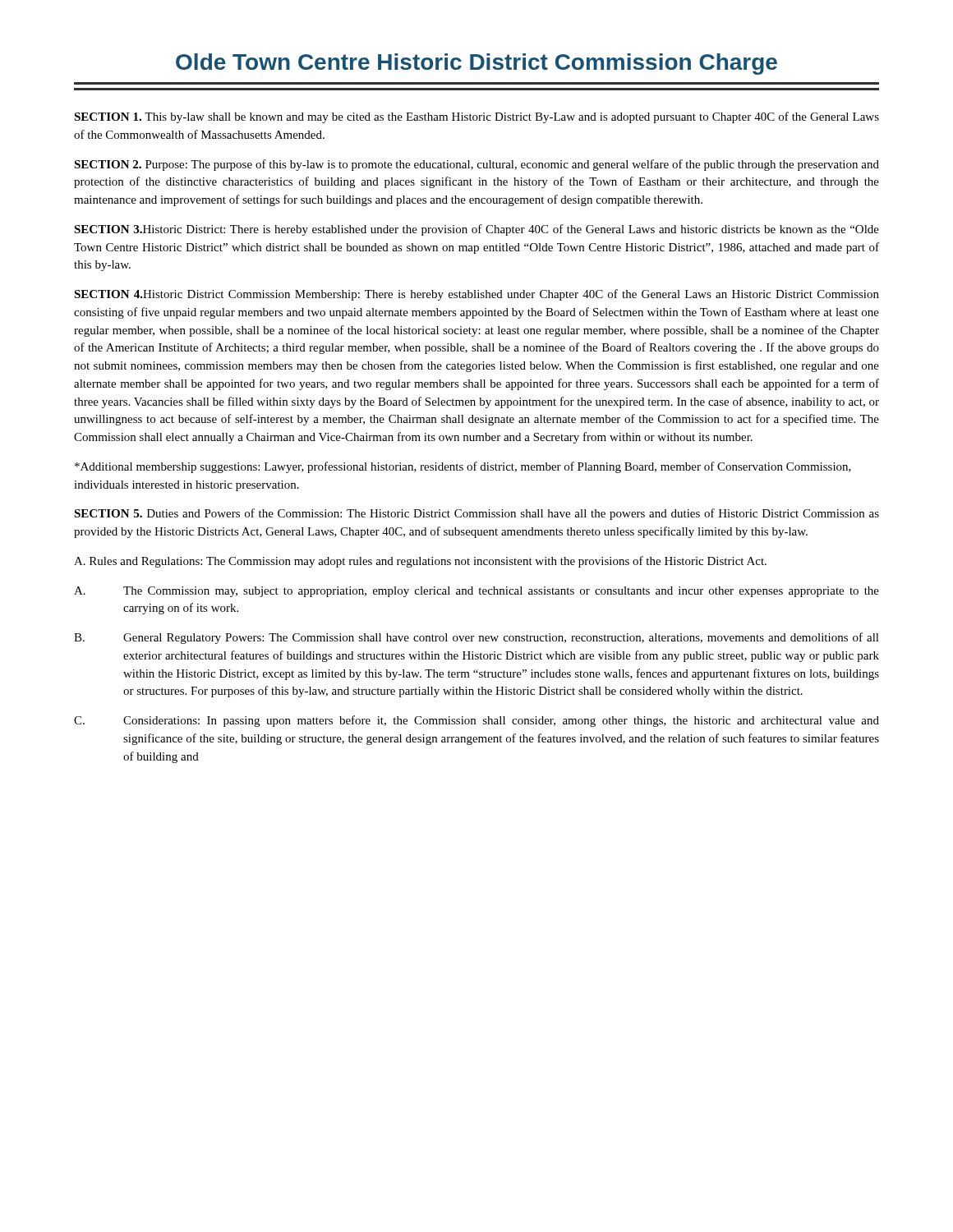
Task: Point to the block beginning "SECTION 4.Historic District Commission Membership: There is hereby"
Action: tap(476, 365)
